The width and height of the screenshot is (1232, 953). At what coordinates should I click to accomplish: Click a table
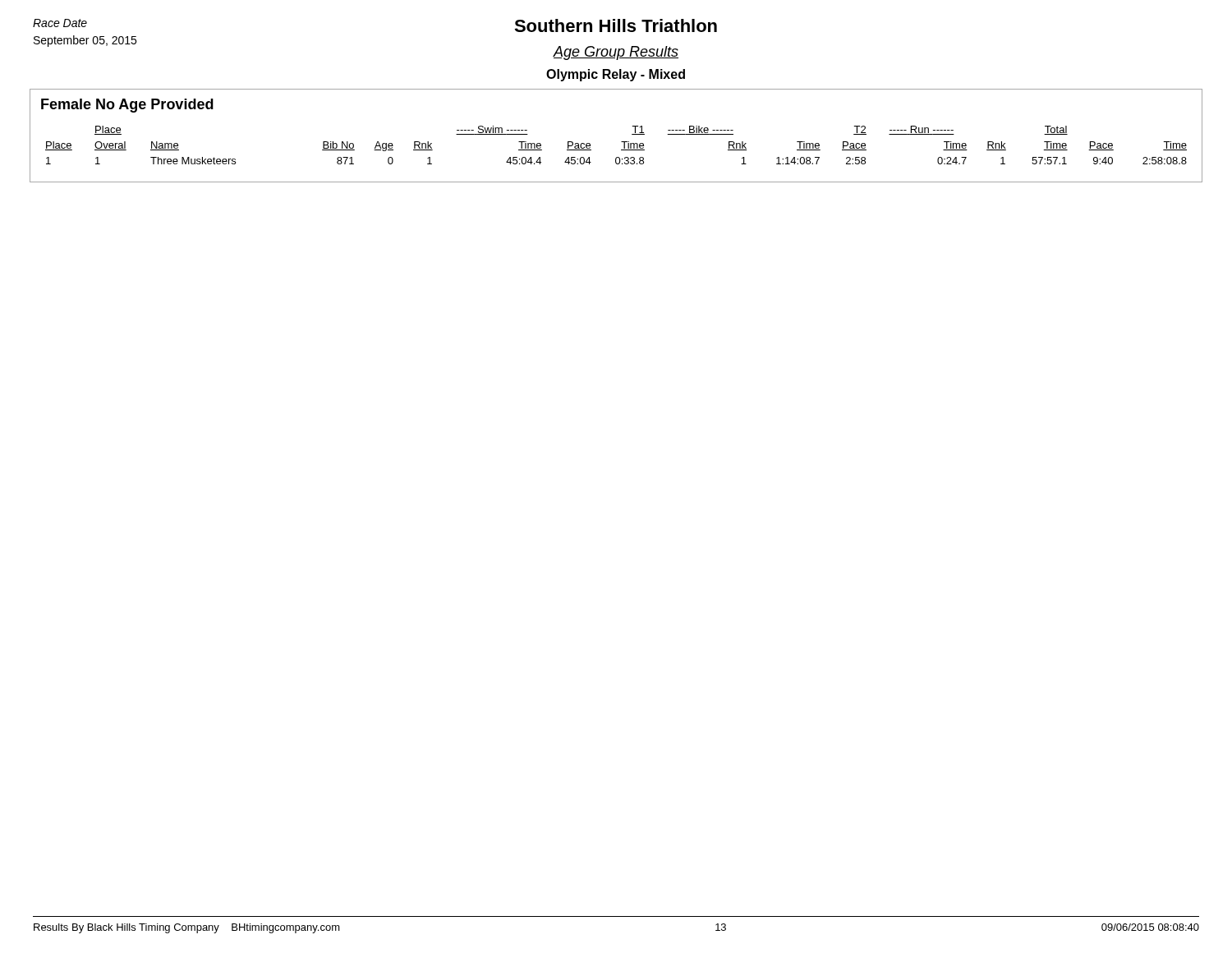616,145
